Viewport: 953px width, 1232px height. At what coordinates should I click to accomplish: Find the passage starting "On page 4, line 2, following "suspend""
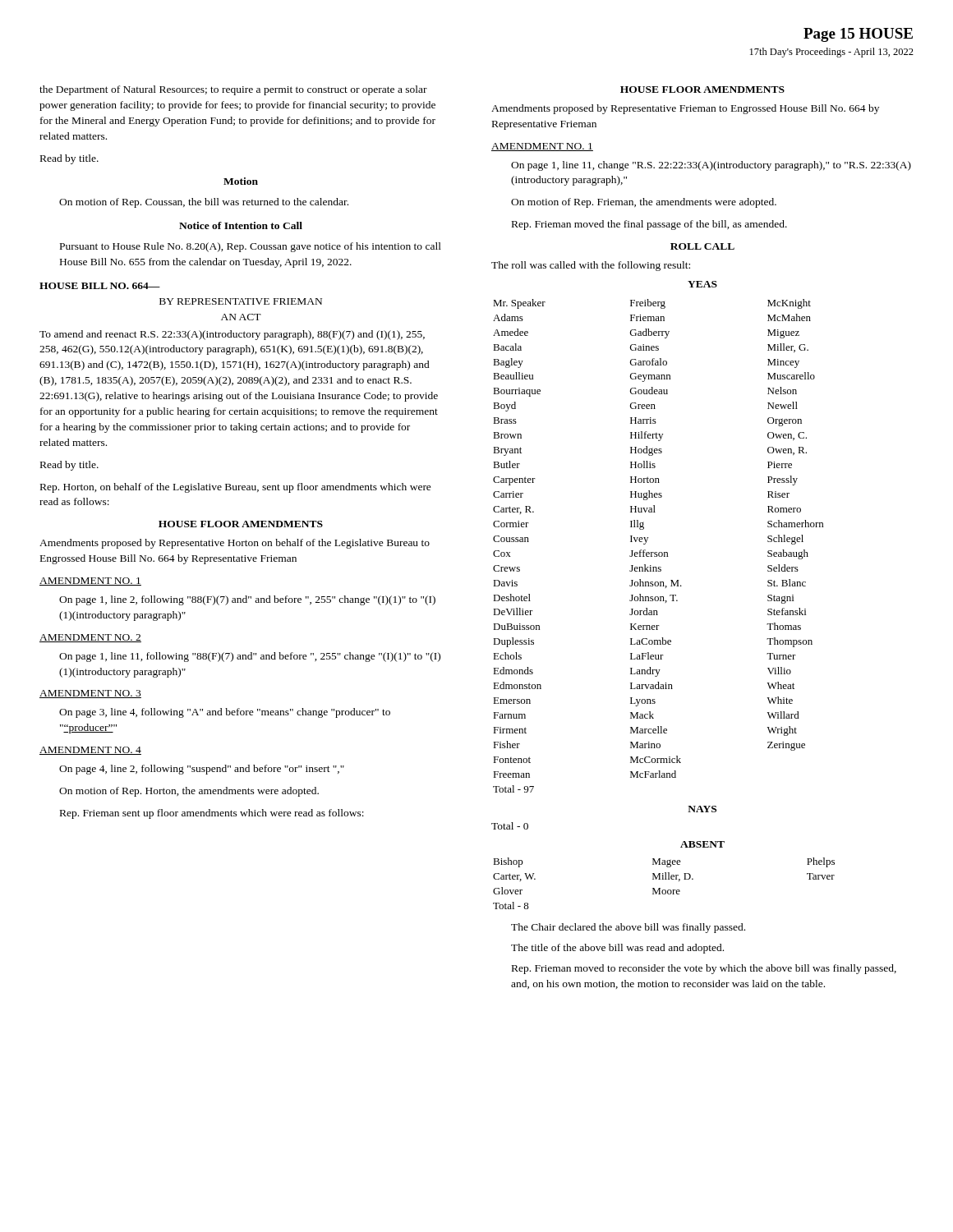pos(202,768)
